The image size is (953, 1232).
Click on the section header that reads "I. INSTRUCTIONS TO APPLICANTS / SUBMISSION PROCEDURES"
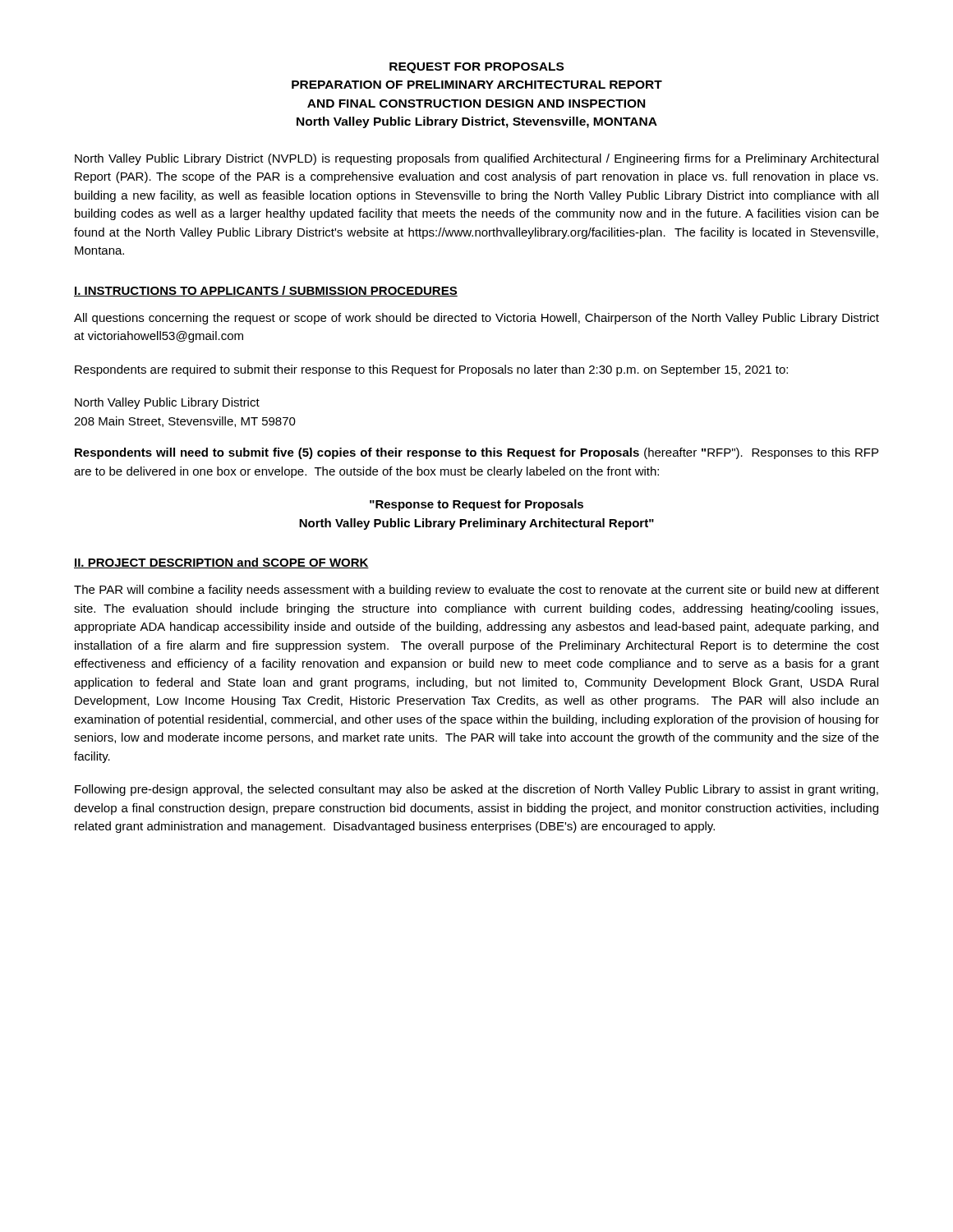tap(266, 290)
